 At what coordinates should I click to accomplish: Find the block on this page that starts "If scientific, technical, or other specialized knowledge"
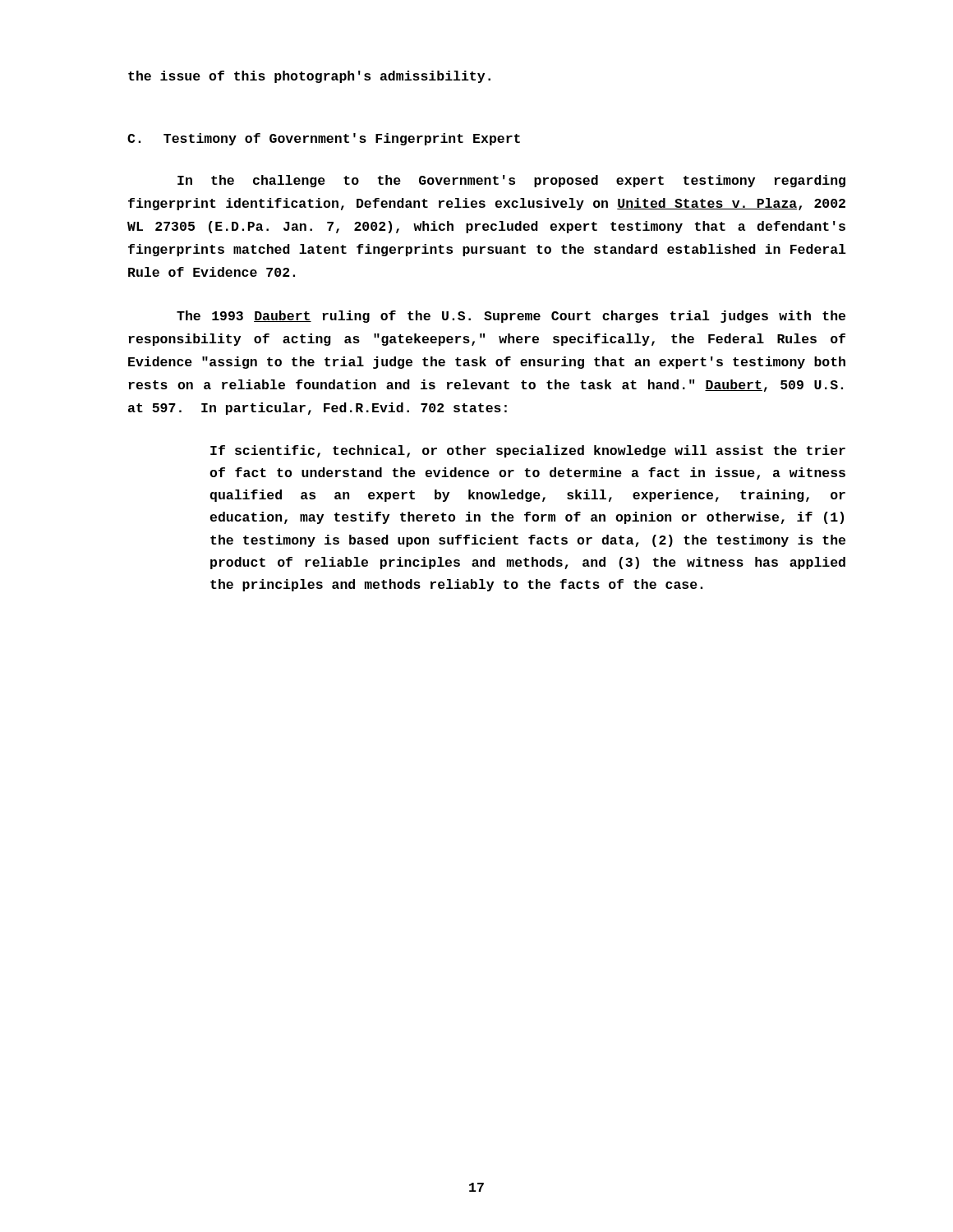(528, 518)
